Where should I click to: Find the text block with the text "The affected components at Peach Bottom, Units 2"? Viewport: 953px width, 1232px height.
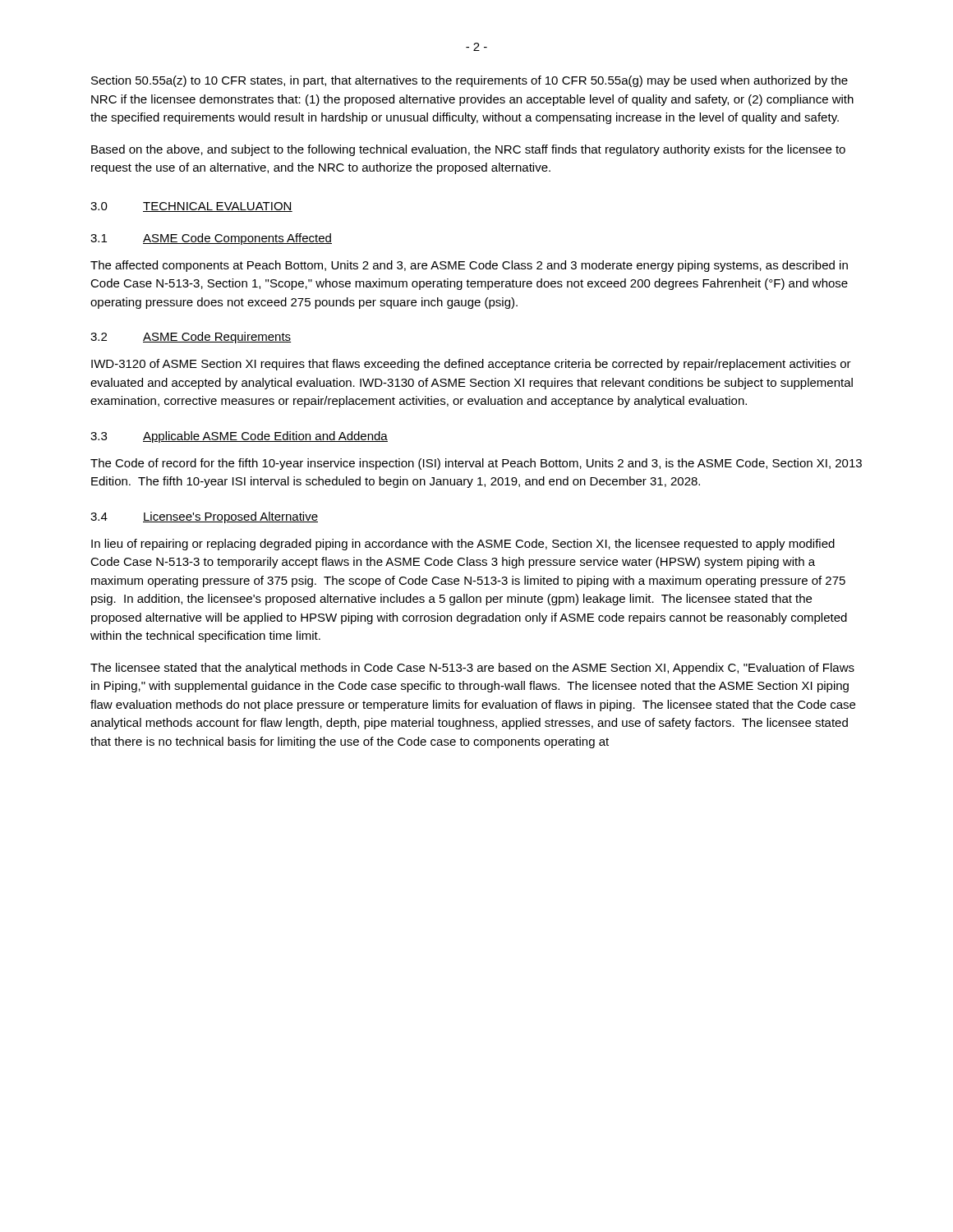pyautogui.click(x=469, y=283)
